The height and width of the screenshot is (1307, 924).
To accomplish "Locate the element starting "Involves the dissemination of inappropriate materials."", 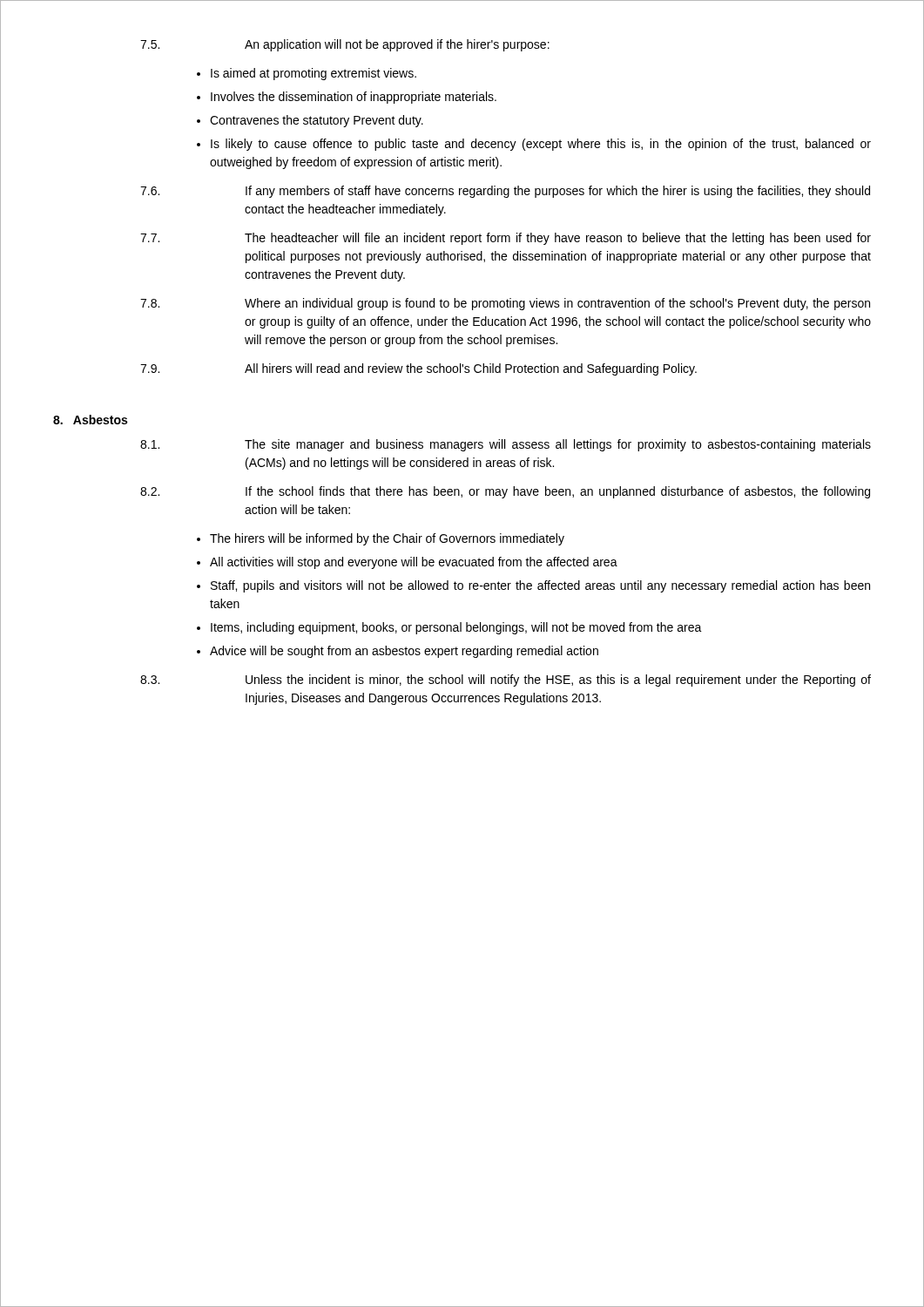I will (354, 97).
